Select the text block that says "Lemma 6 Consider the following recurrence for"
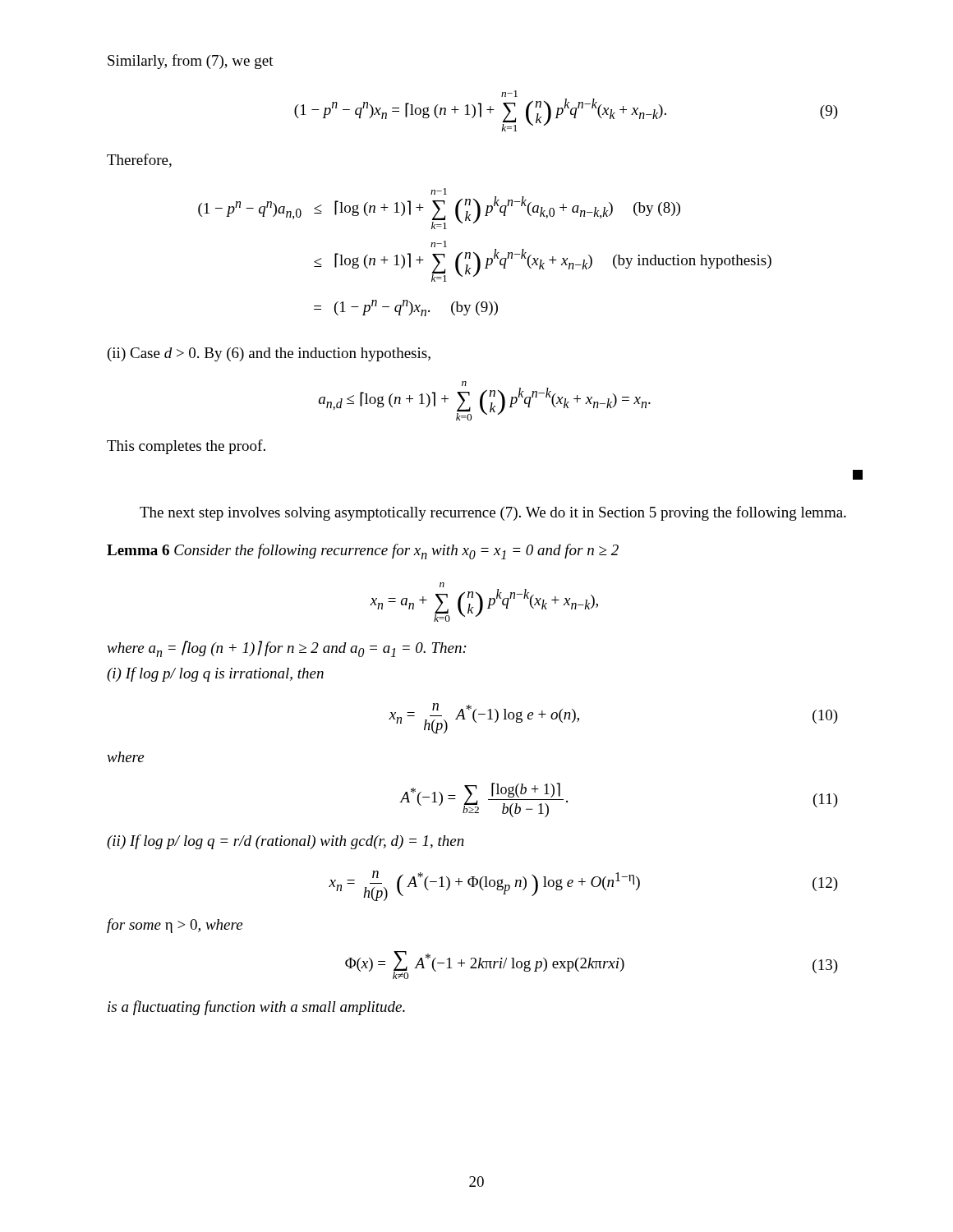 pyautogui.click(x=363, y=552)
